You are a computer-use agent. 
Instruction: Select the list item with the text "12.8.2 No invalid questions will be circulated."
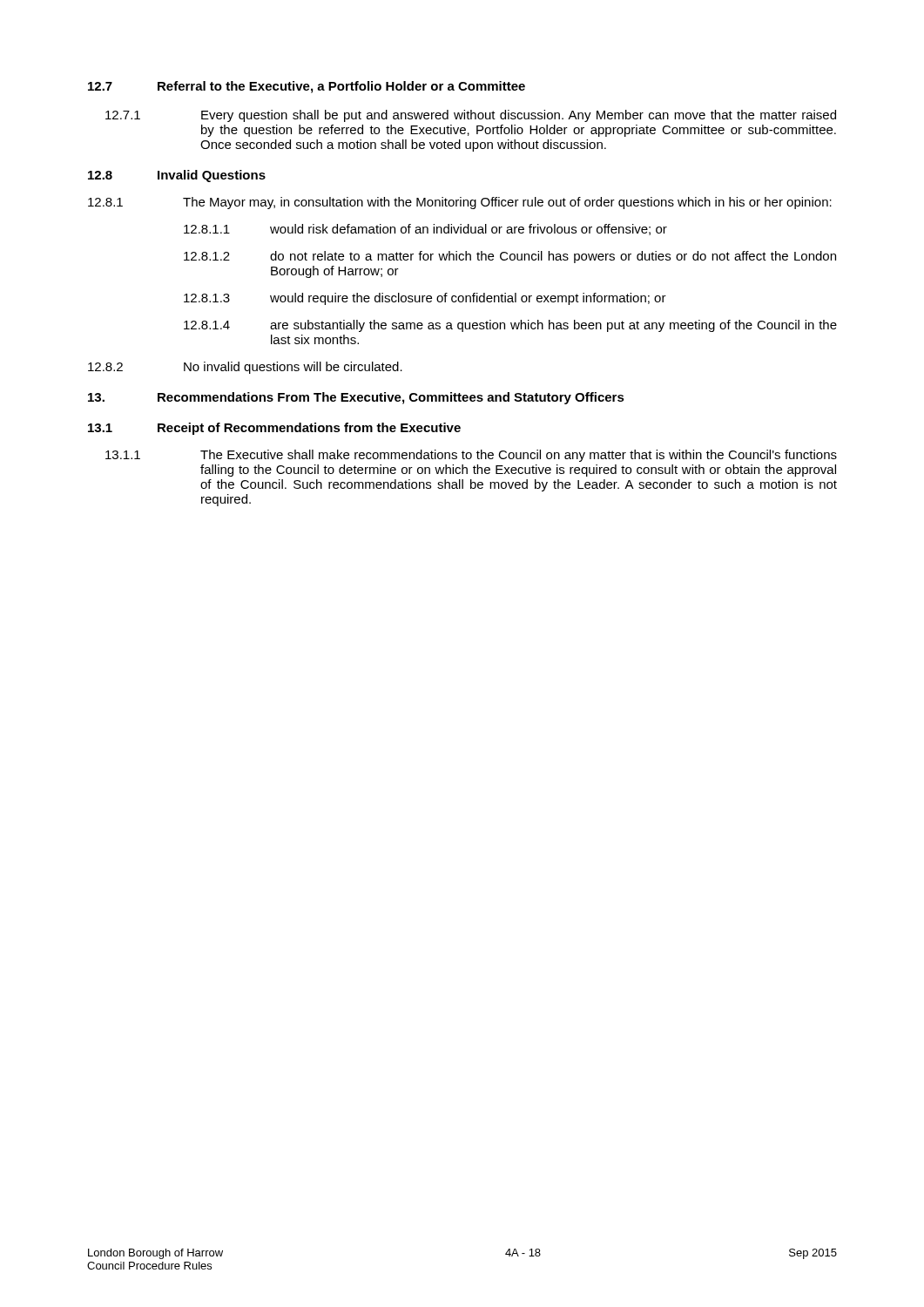click(245, 368)
